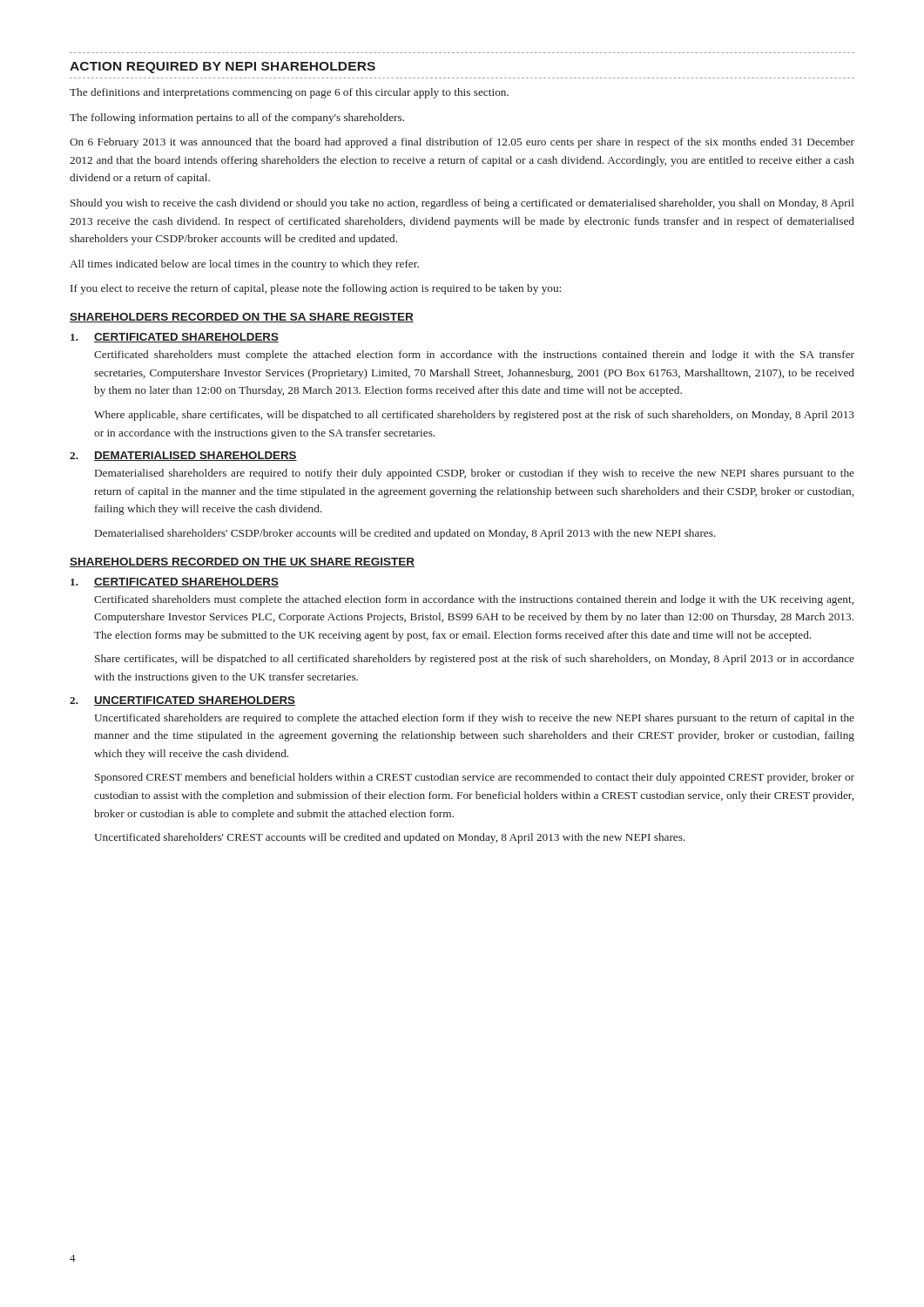The height and width of the screenshot is (1307, 924).
Task: Locate the text starting "ACTION REQUIRED BY NEPI SHAREHOLDERS"
Action: (x=462, y=66)
